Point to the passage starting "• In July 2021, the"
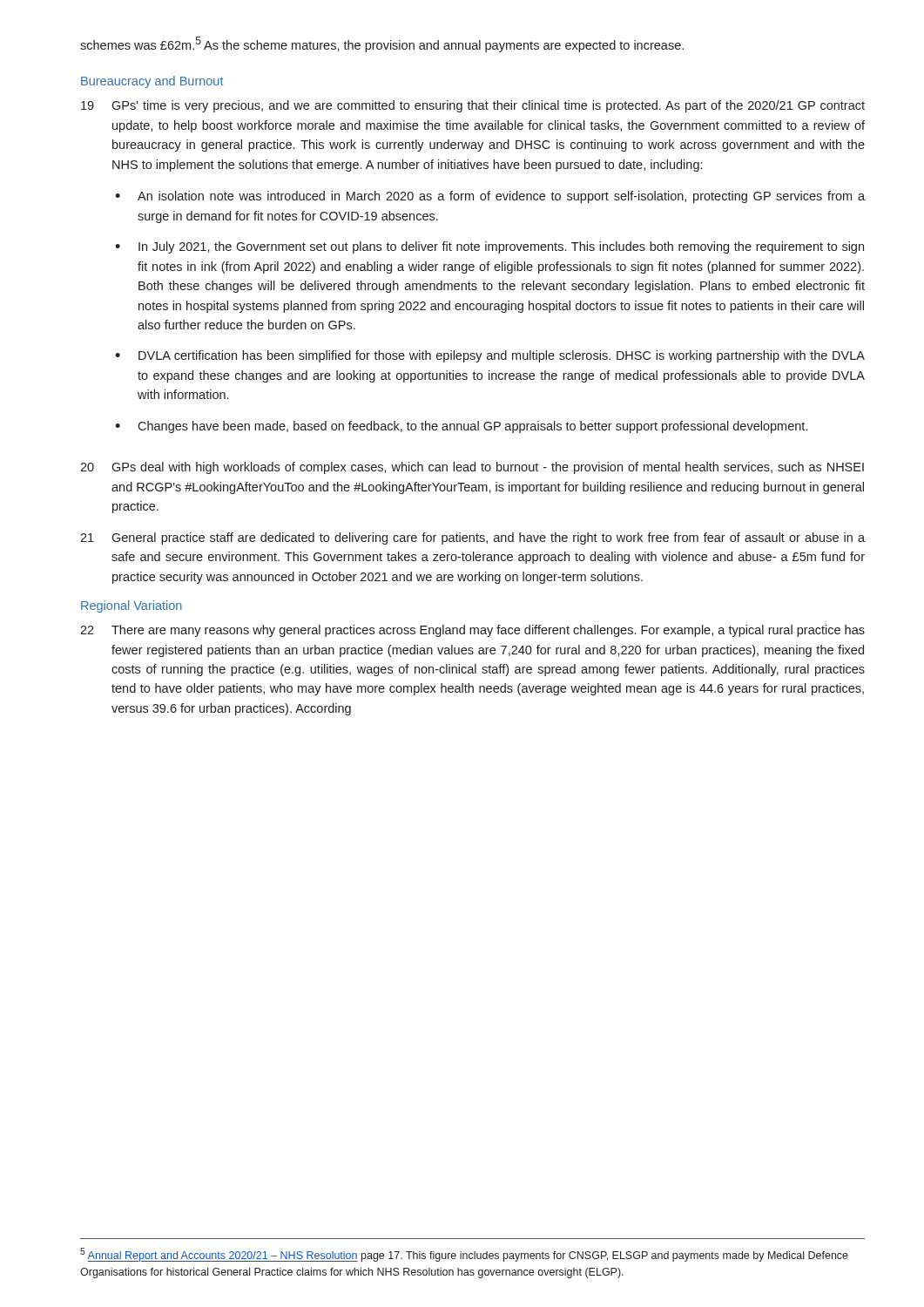Image resolution: width=924 pixels, height=1307 pixels. tap(488, 286)
